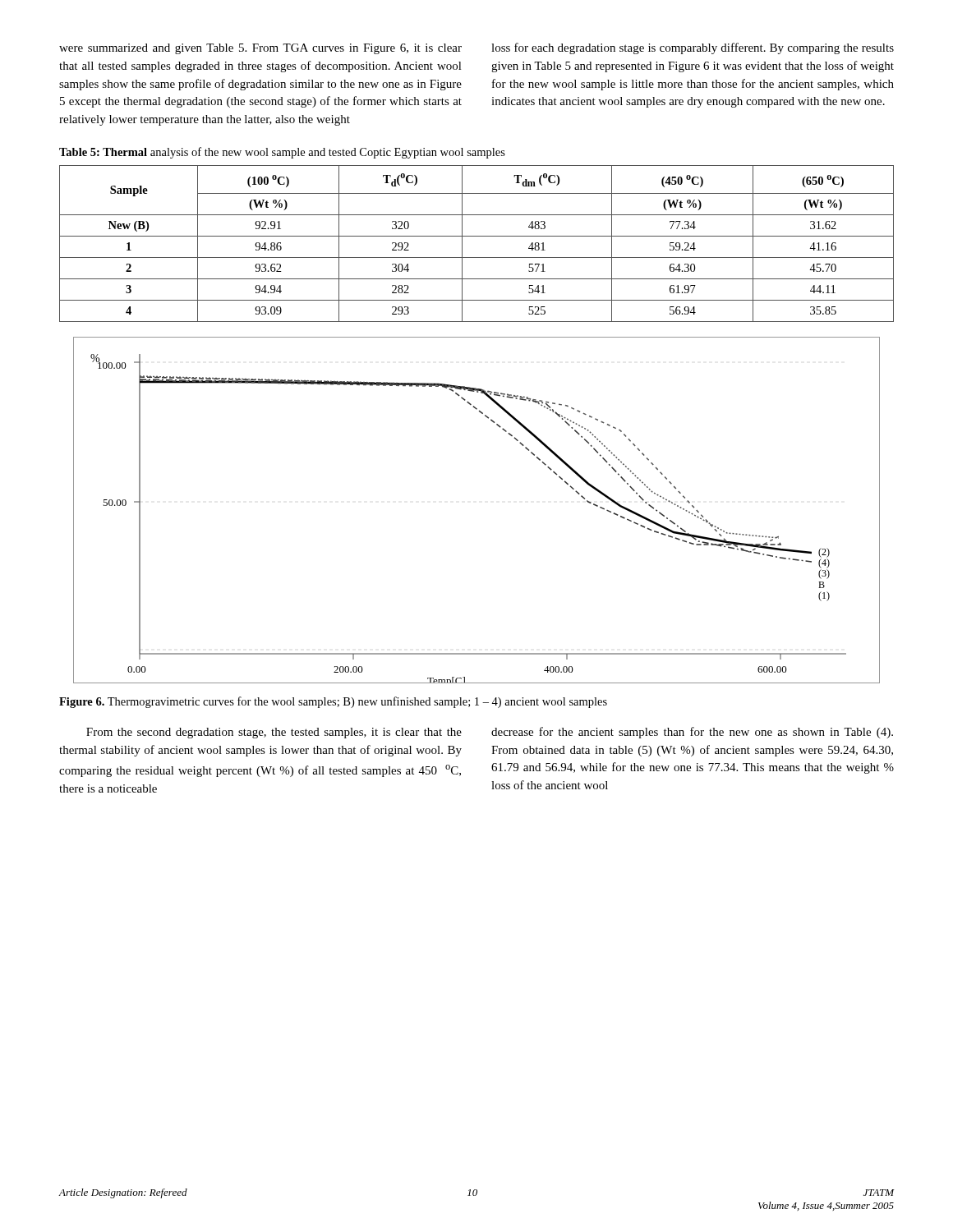The width and height of the screenshot is (953, 1232).
Task: Locate the block of text that opens with "decrease for the ancient samples"
Action: click(693, 758)
